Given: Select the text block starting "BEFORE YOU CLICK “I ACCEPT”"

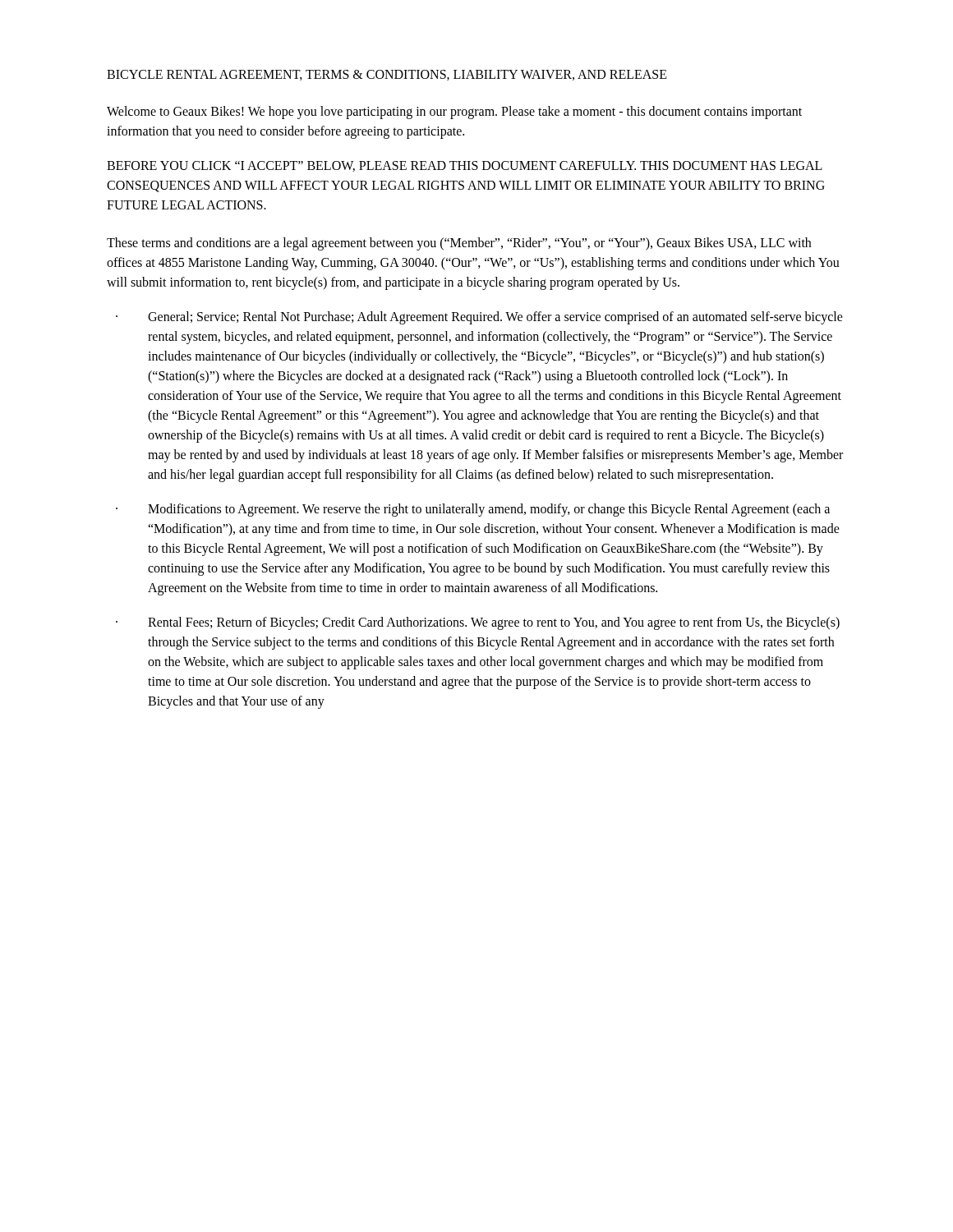Looking at the screenshot, I should point(466,186).
